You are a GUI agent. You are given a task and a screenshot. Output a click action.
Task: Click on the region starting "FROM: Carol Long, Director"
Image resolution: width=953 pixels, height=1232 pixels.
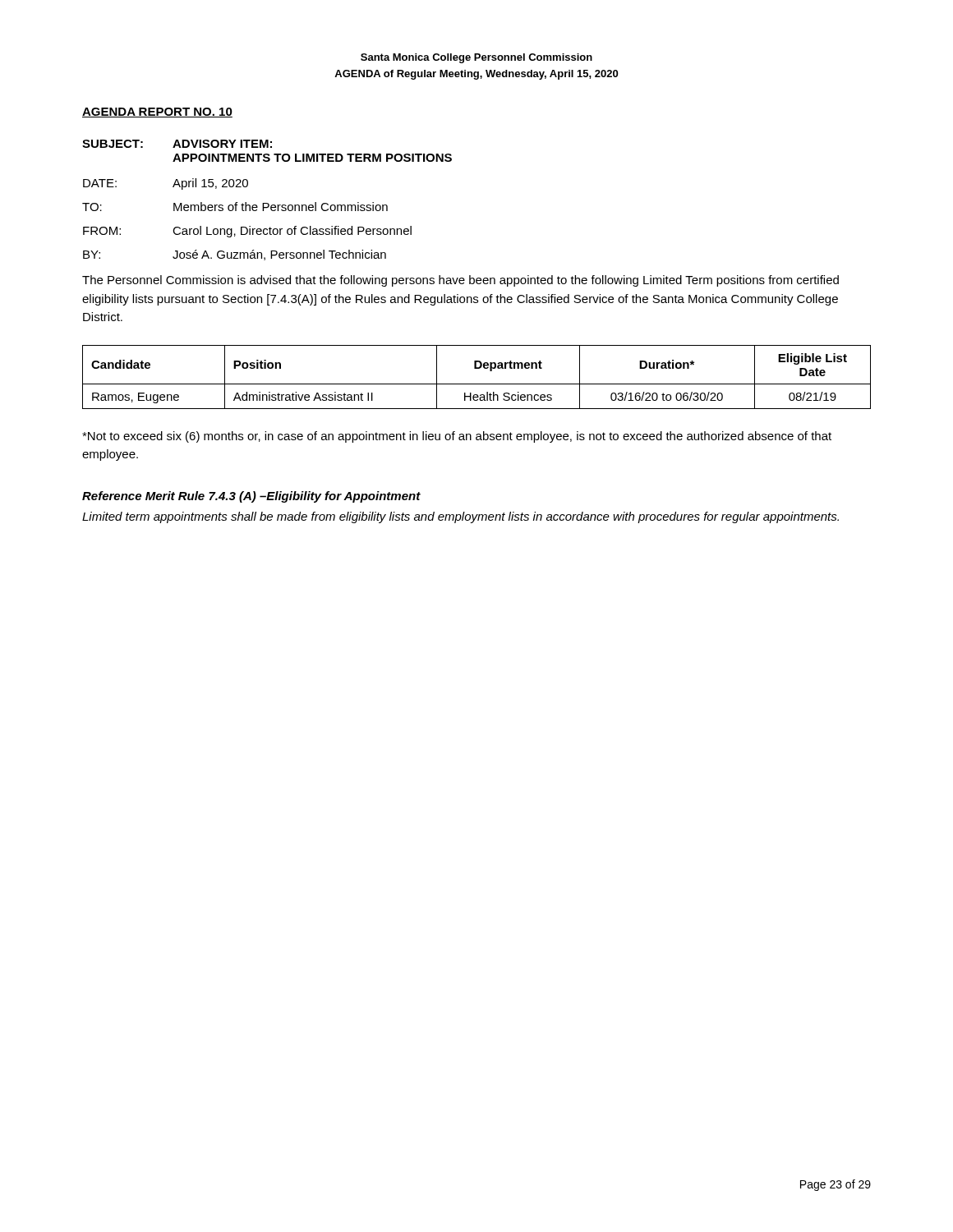pos(247,230)
